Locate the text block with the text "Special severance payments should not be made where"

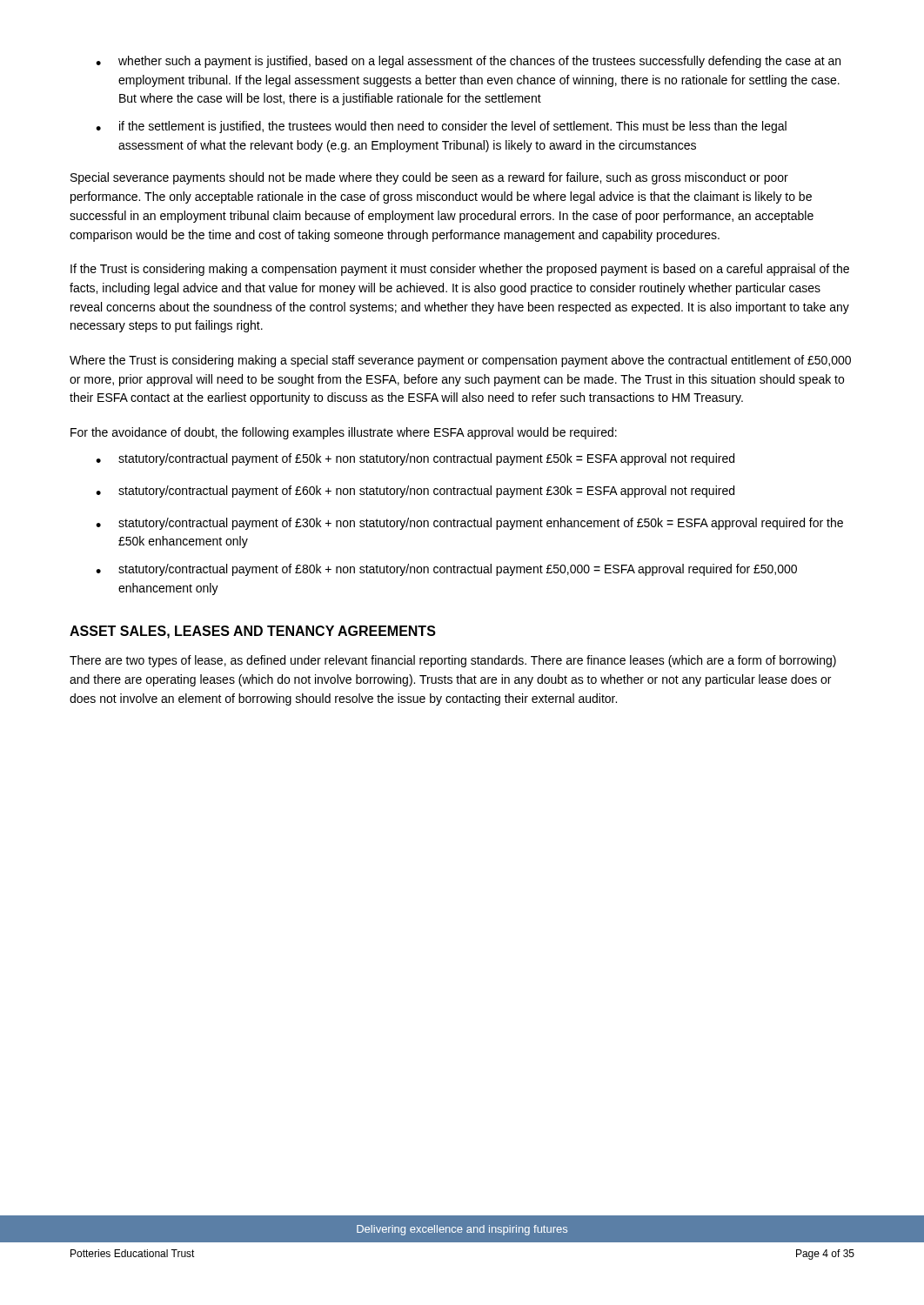(x=442, y=206)
